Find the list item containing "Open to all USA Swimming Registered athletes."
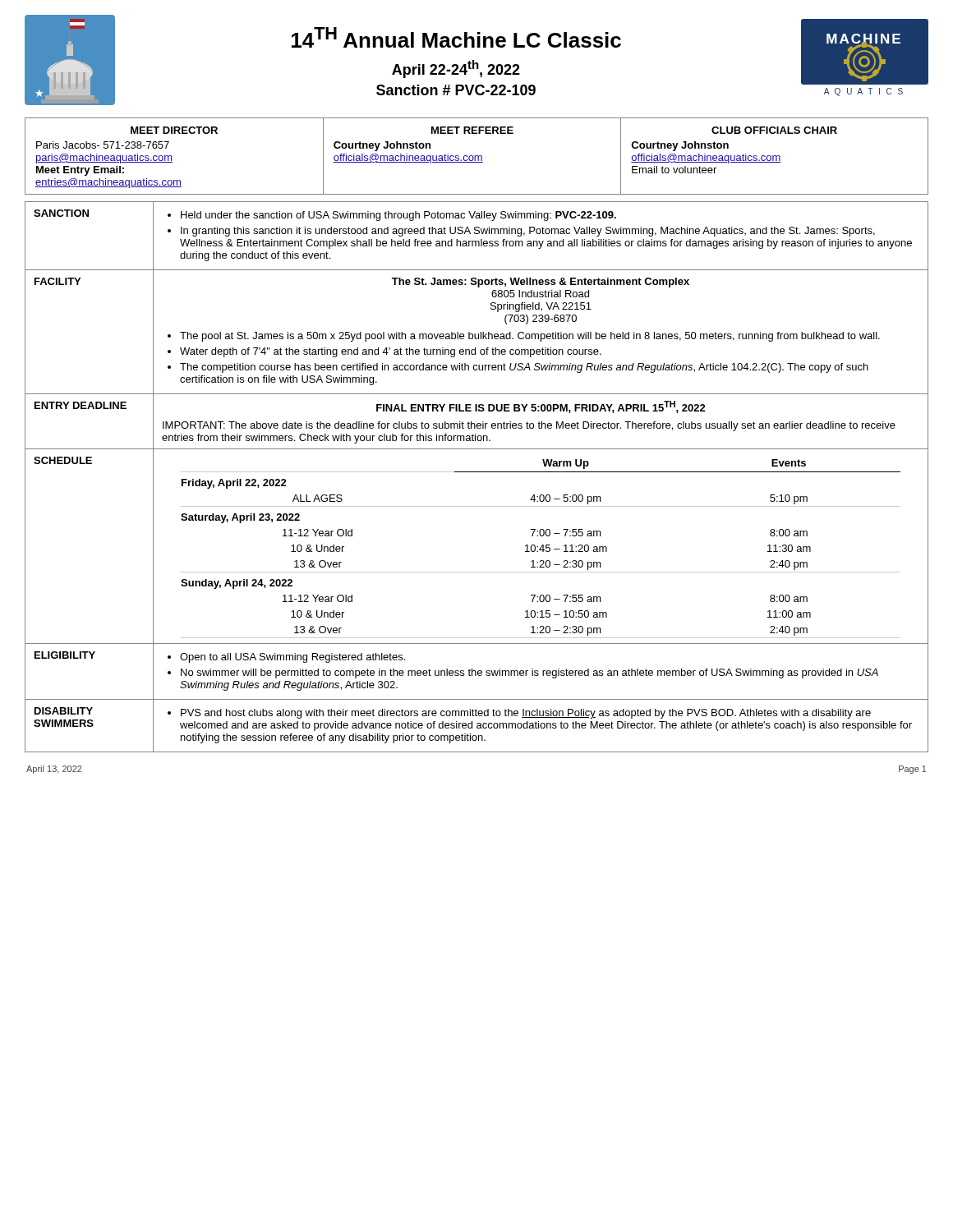Image resolution: width=953 pixels, height=1232 pixels. tap(293, 657)
